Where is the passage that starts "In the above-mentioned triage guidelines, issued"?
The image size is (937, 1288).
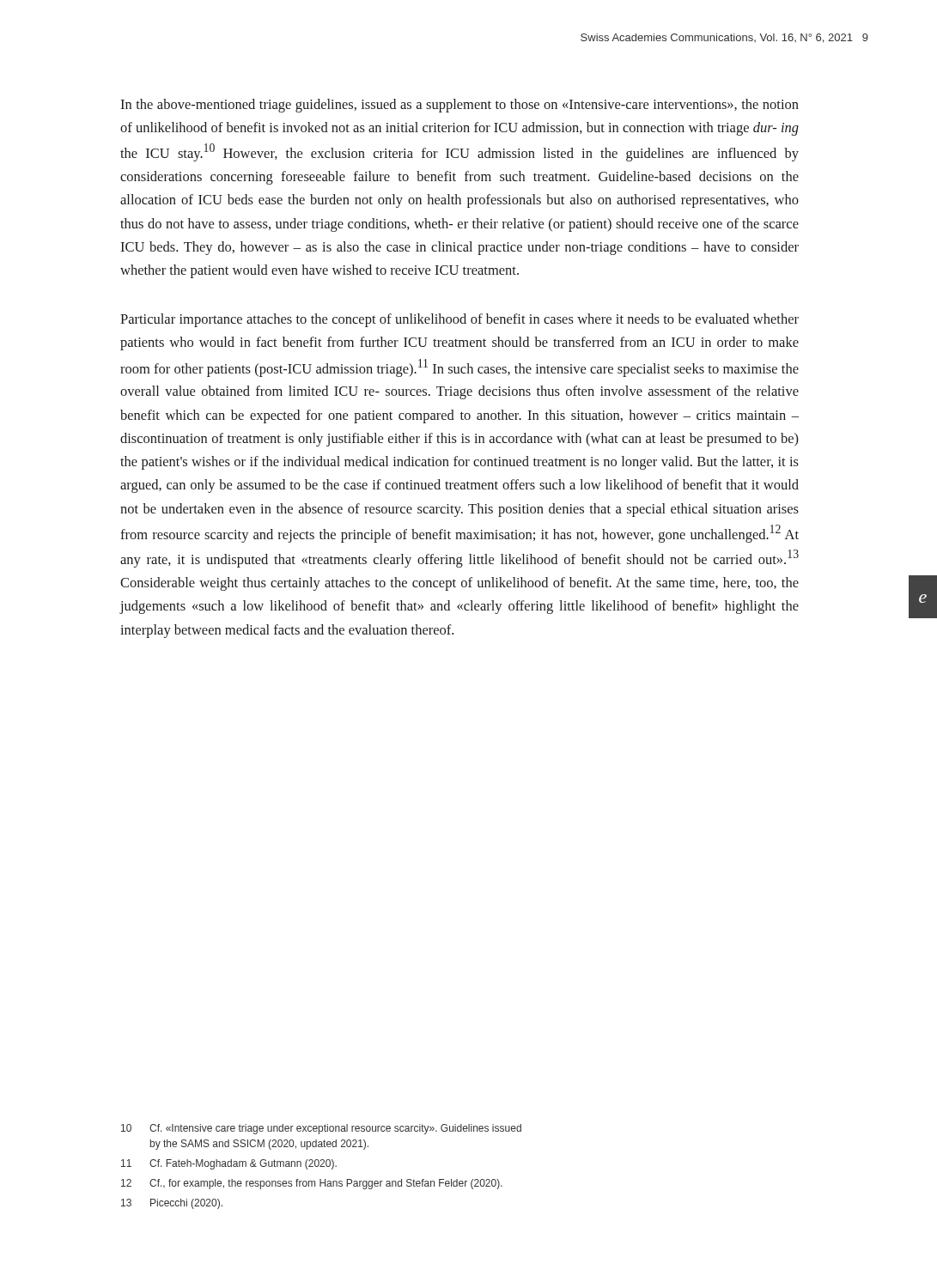(x=459, y=187)
